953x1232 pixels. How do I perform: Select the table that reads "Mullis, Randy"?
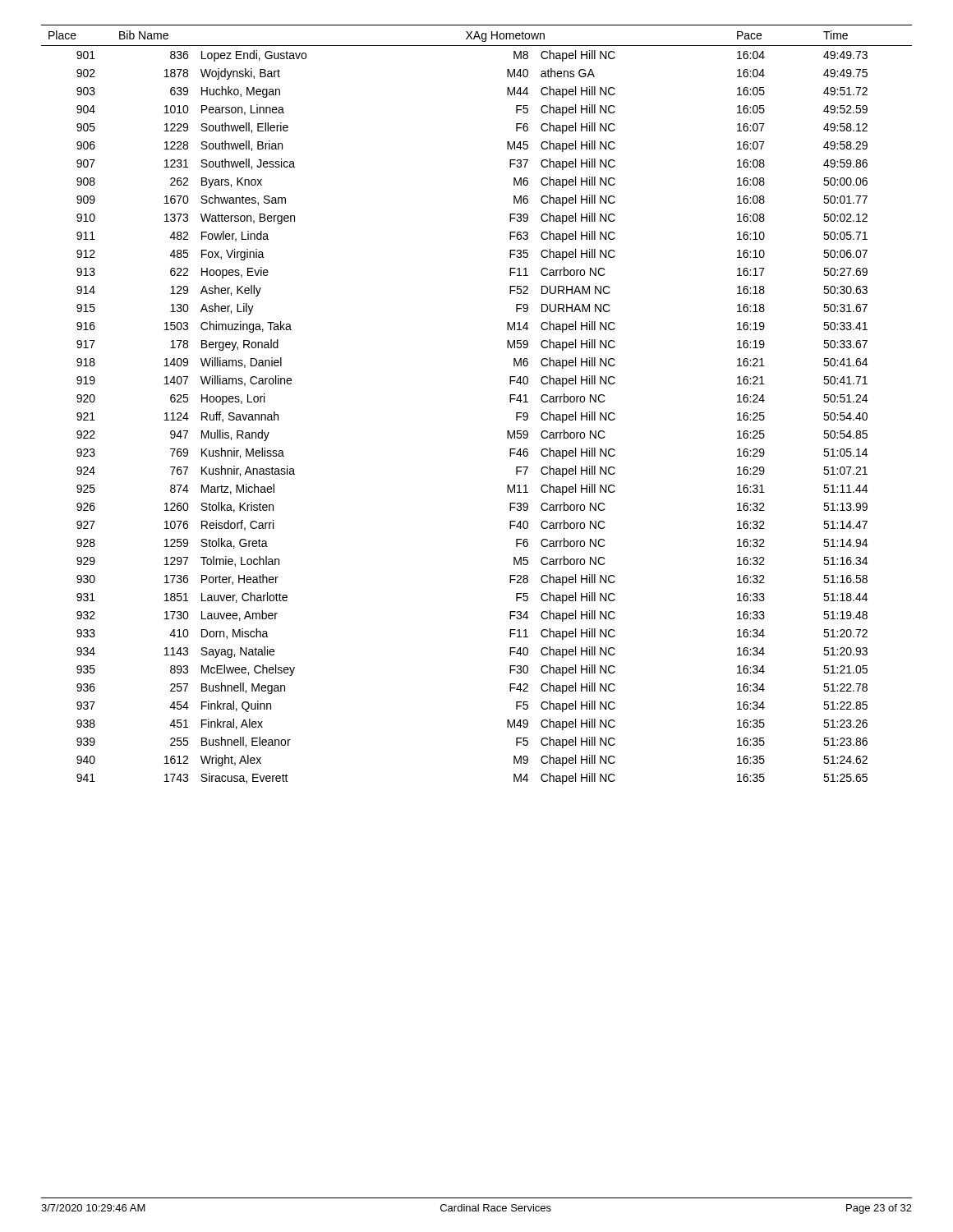coord(476,406)
